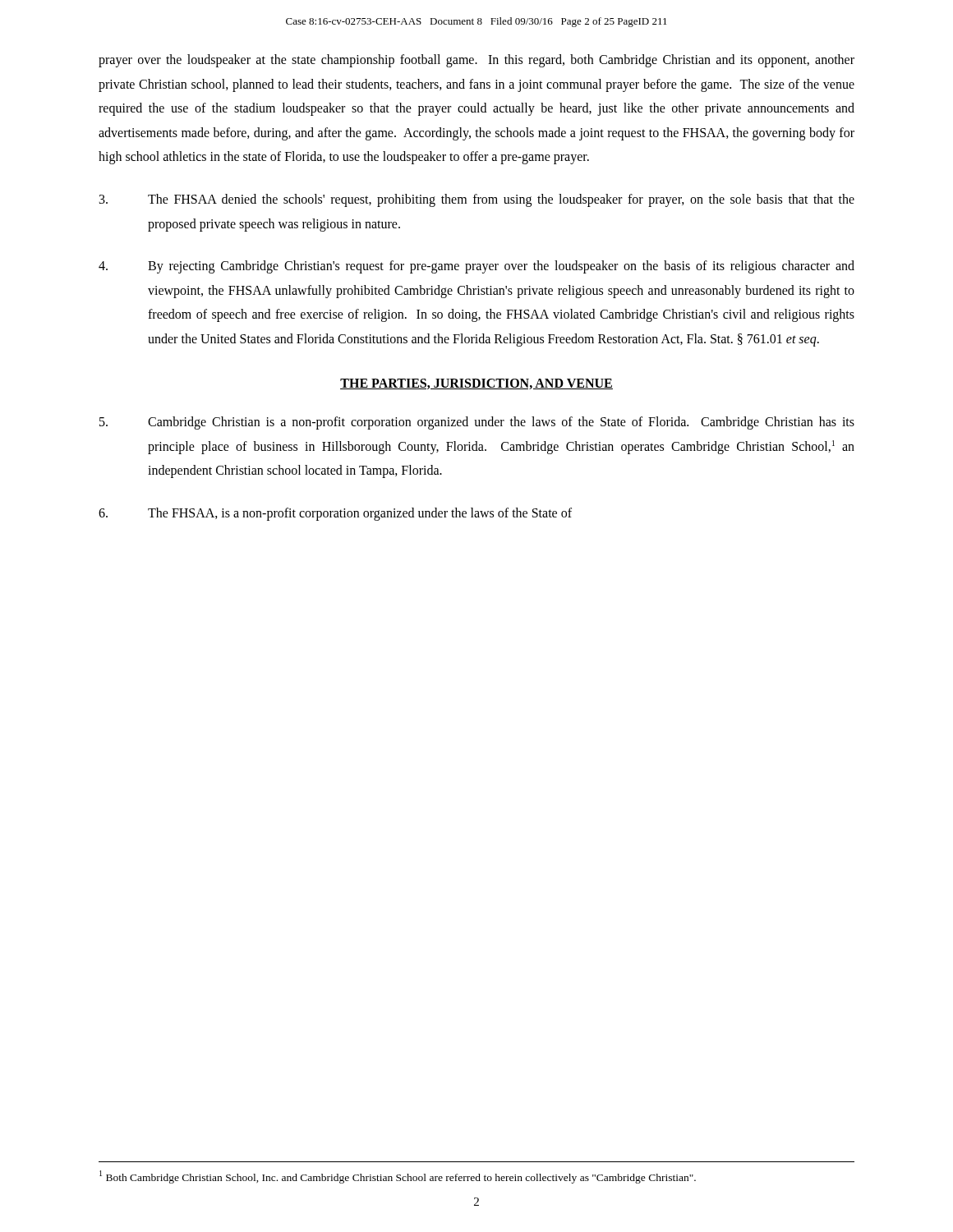Viewport: 953px width, 1232px height.
Task: Find the list item with the text "4. By rejecting Cambridge Christian's request for pre-game"
Action: pos(476,303)
